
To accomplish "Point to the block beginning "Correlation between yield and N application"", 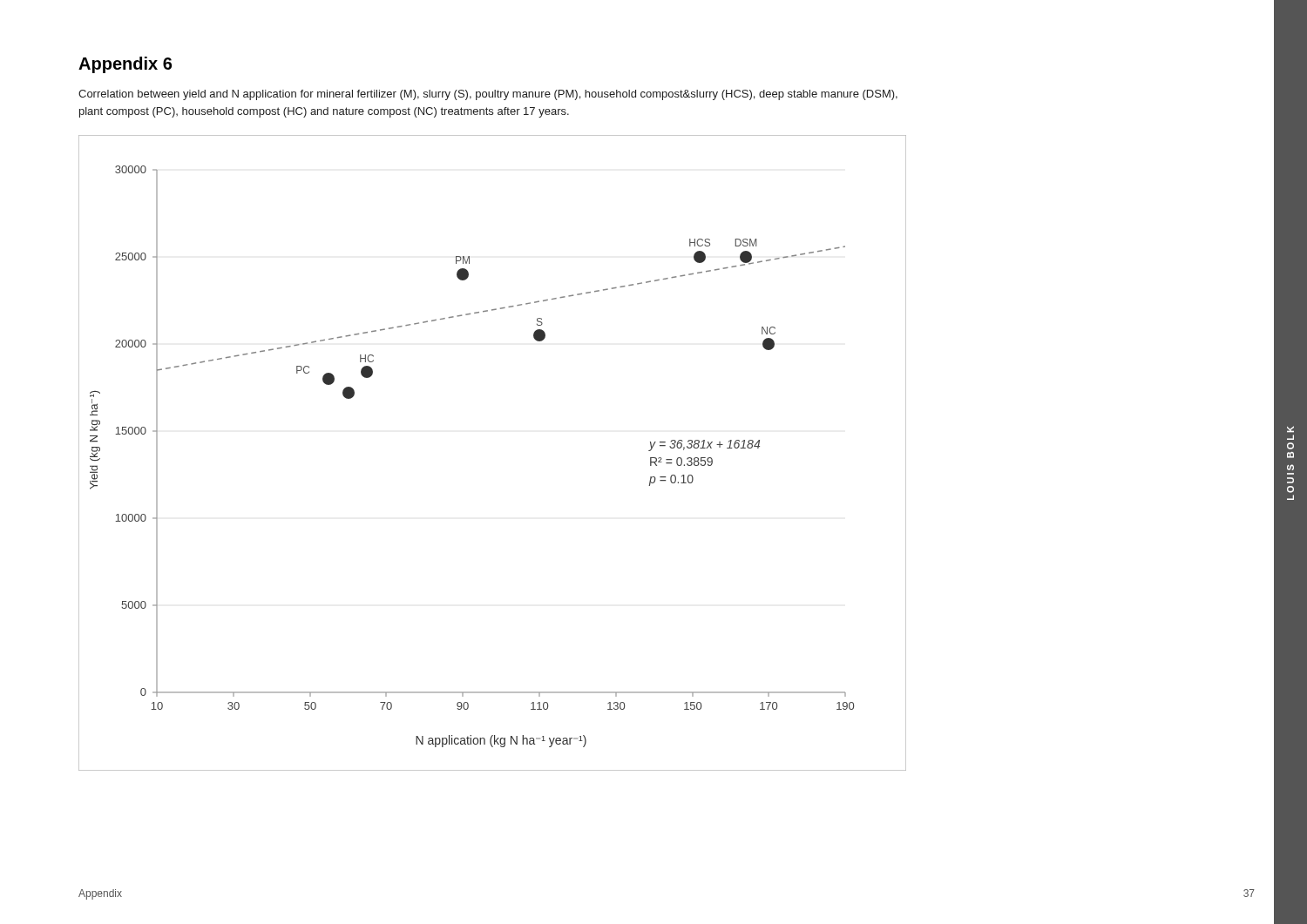I will click(488, 102).
